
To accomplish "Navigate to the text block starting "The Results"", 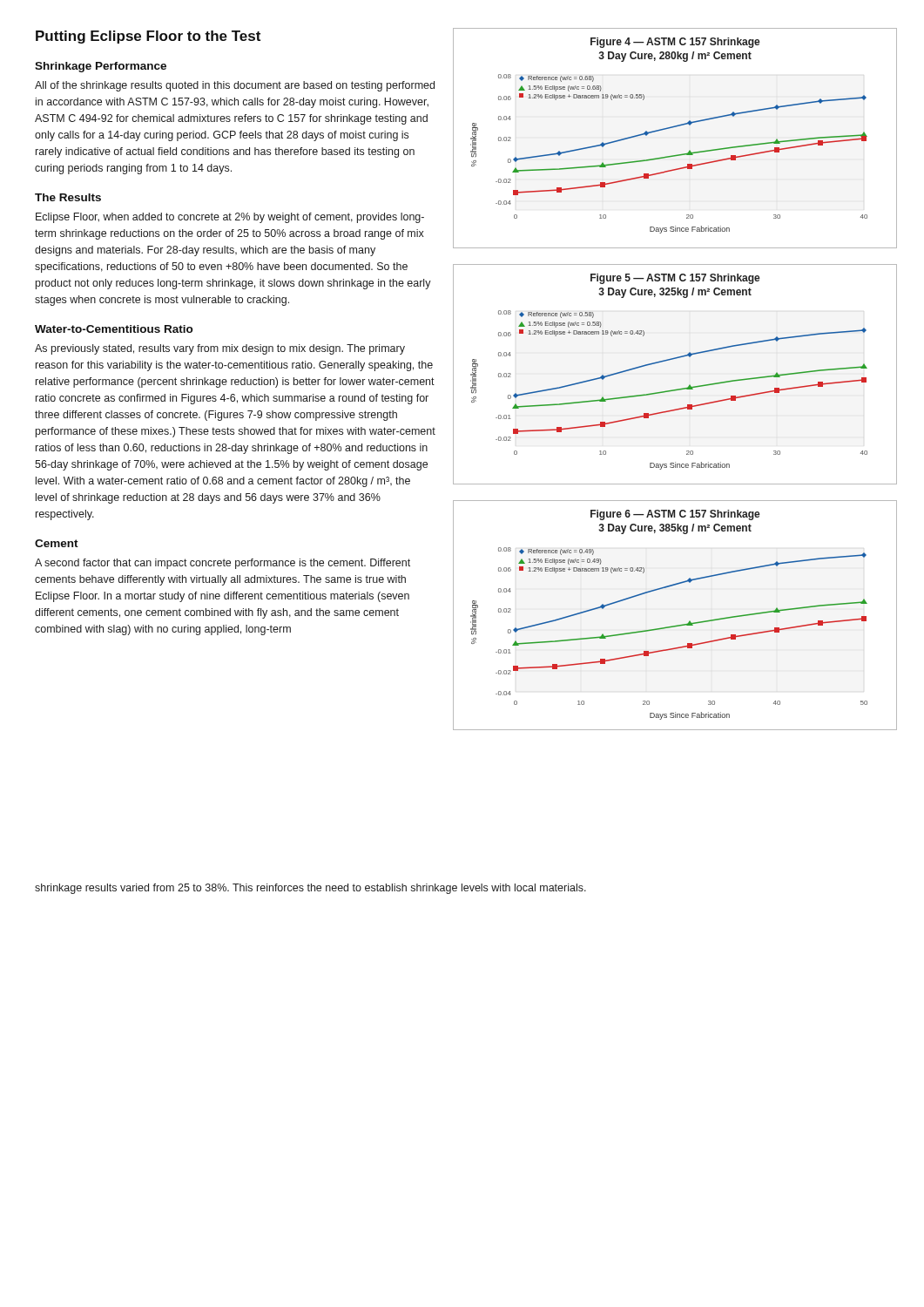I will tap(68, 197).
